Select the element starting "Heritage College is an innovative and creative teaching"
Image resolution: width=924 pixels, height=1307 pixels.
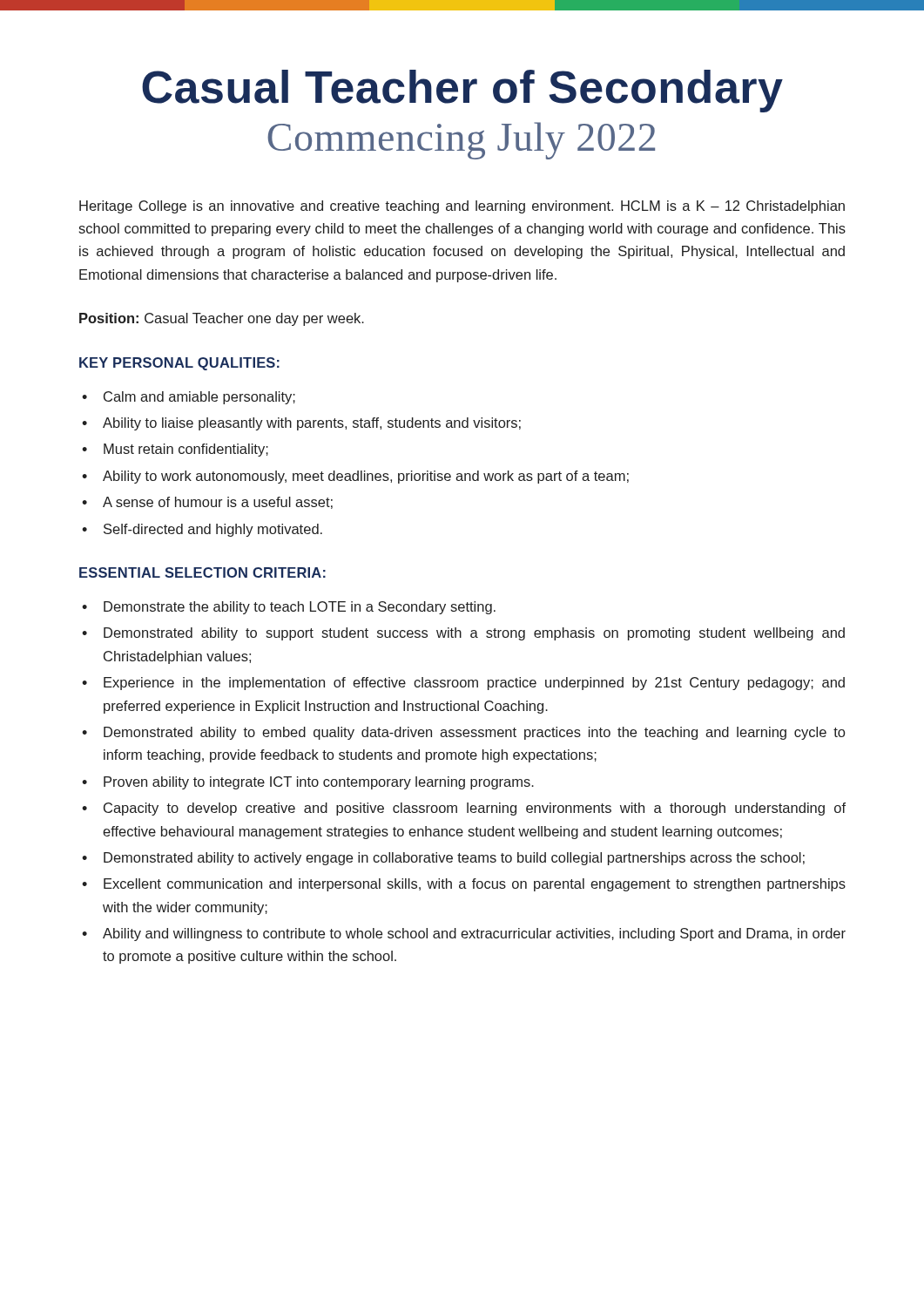(462, 240)
